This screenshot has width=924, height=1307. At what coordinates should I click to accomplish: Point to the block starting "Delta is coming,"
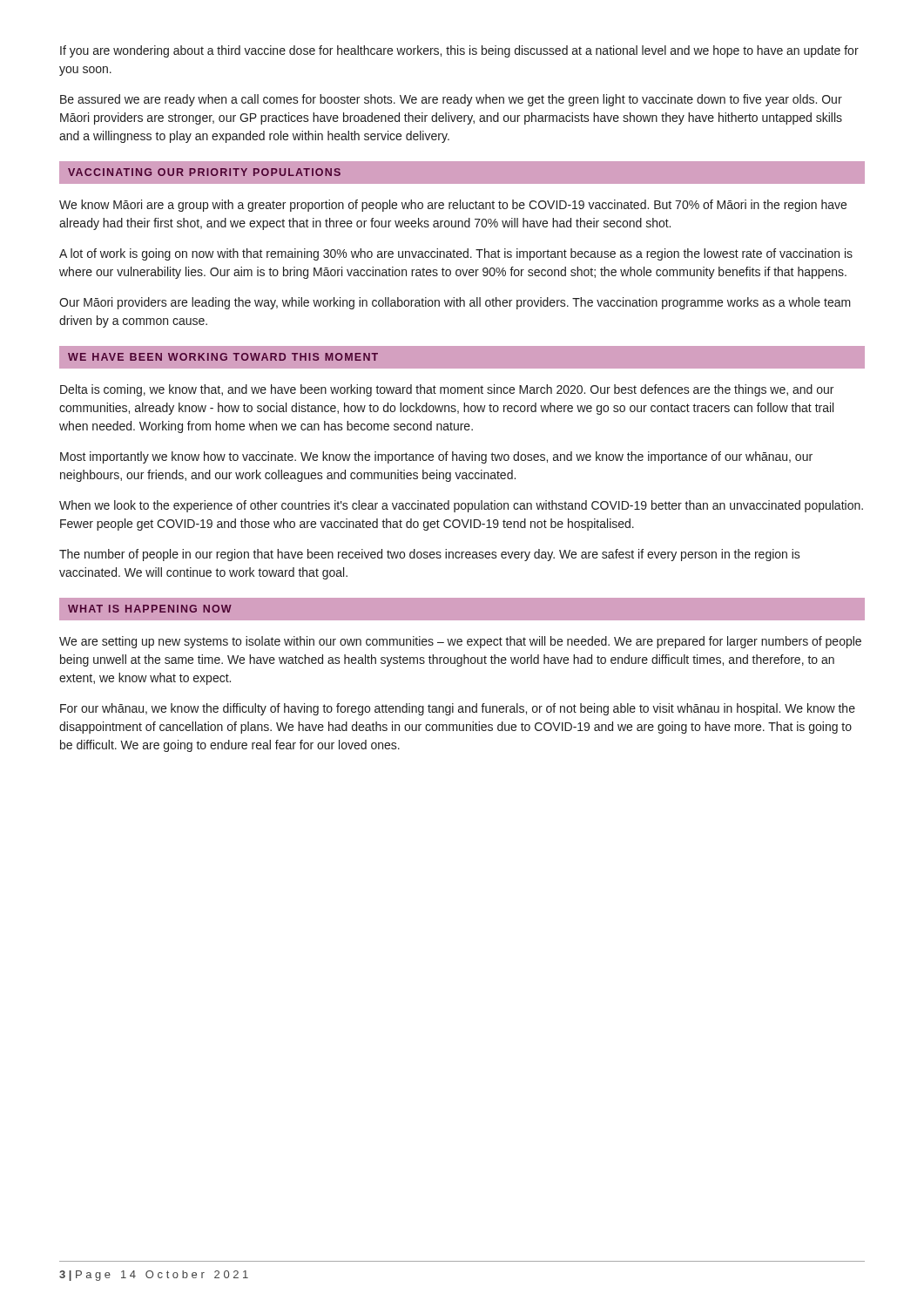462,408
